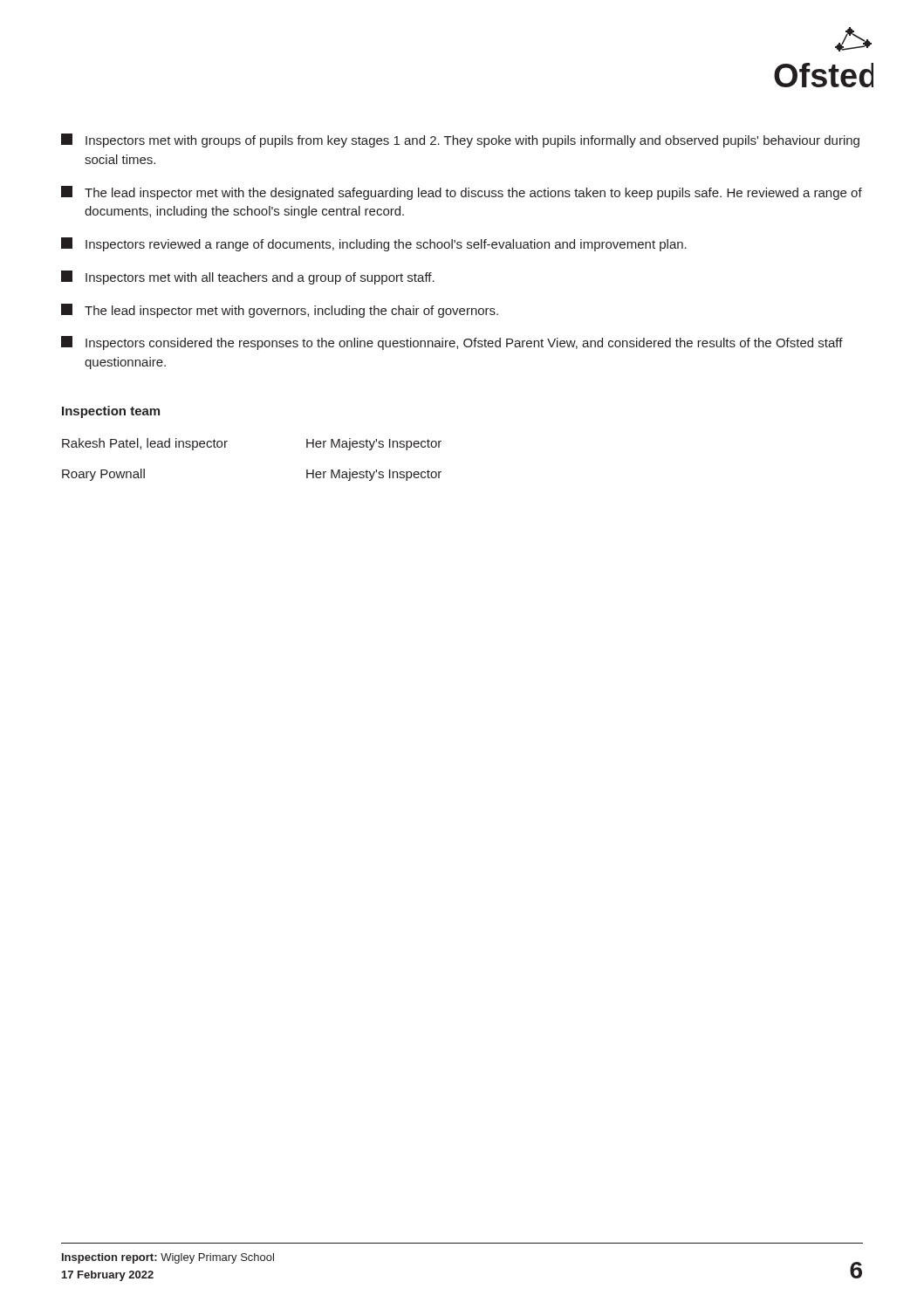Screen dimensions: 1309x924
Task: Click on the list item that reads "Inspectors reviewed a range of"
Action: coord(462,244)
